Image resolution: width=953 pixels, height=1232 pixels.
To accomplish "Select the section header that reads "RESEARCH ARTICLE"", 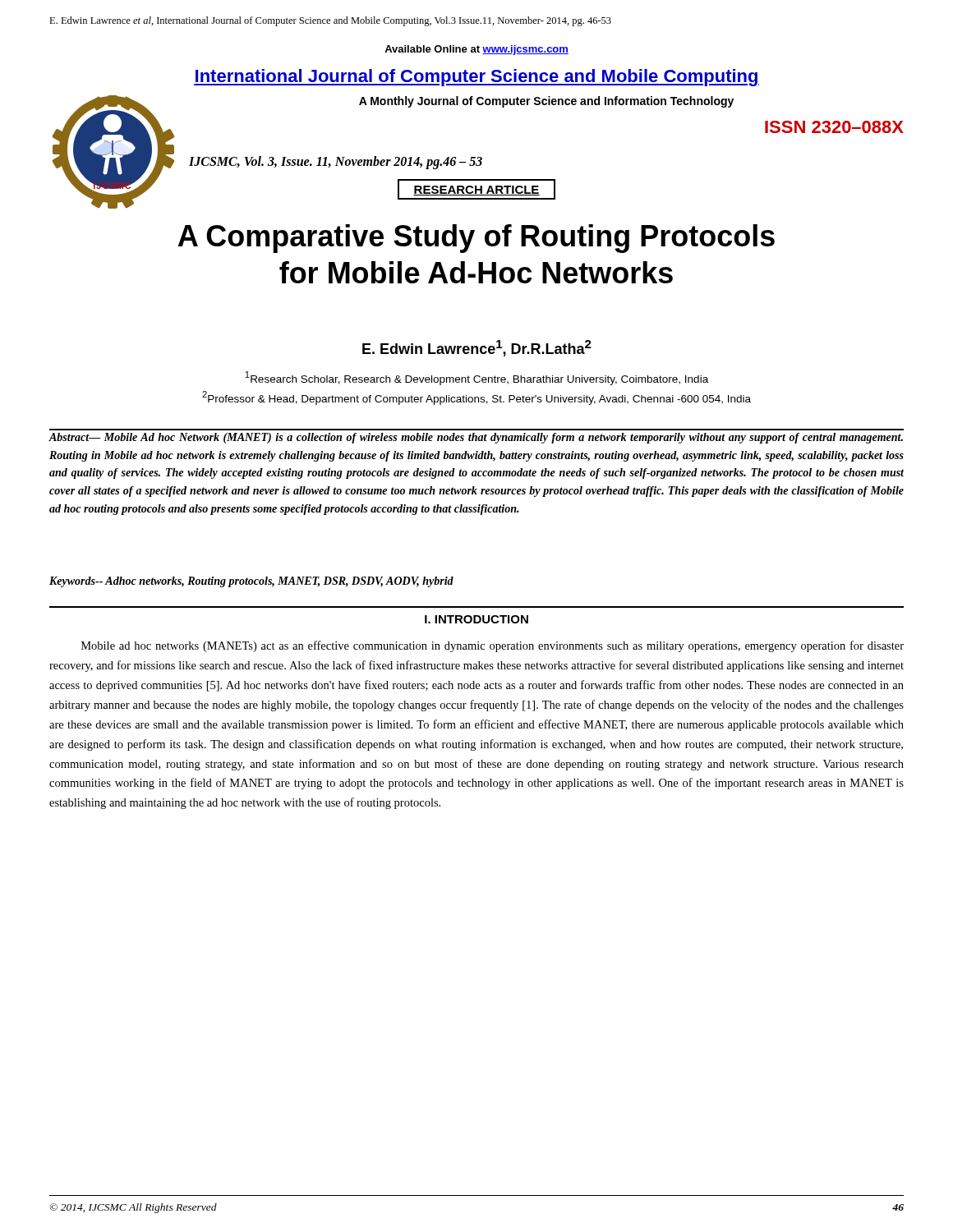I will click(x=476, y=189).
